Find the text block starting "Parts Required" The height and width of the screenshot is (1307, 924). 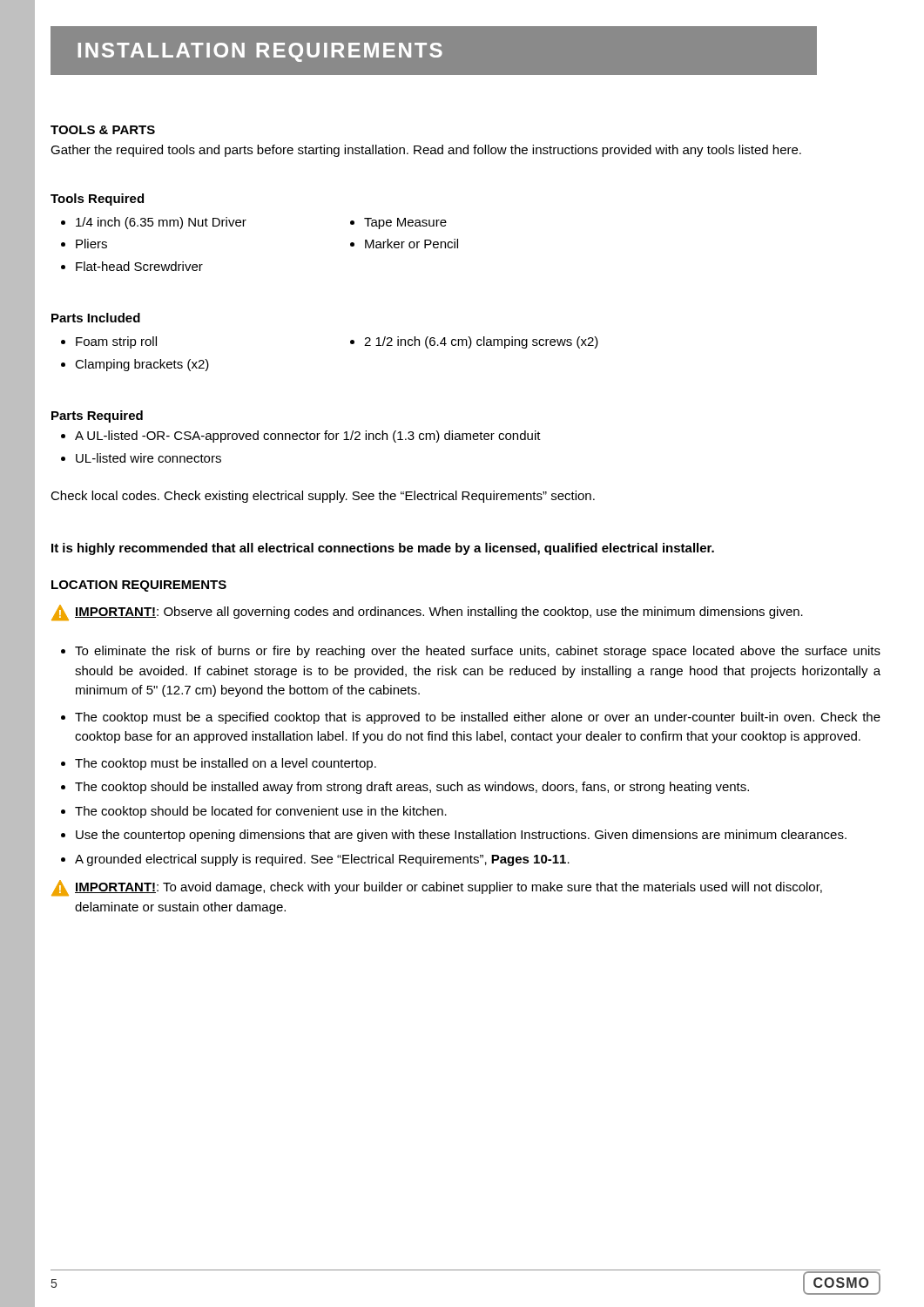pos(97,415)
